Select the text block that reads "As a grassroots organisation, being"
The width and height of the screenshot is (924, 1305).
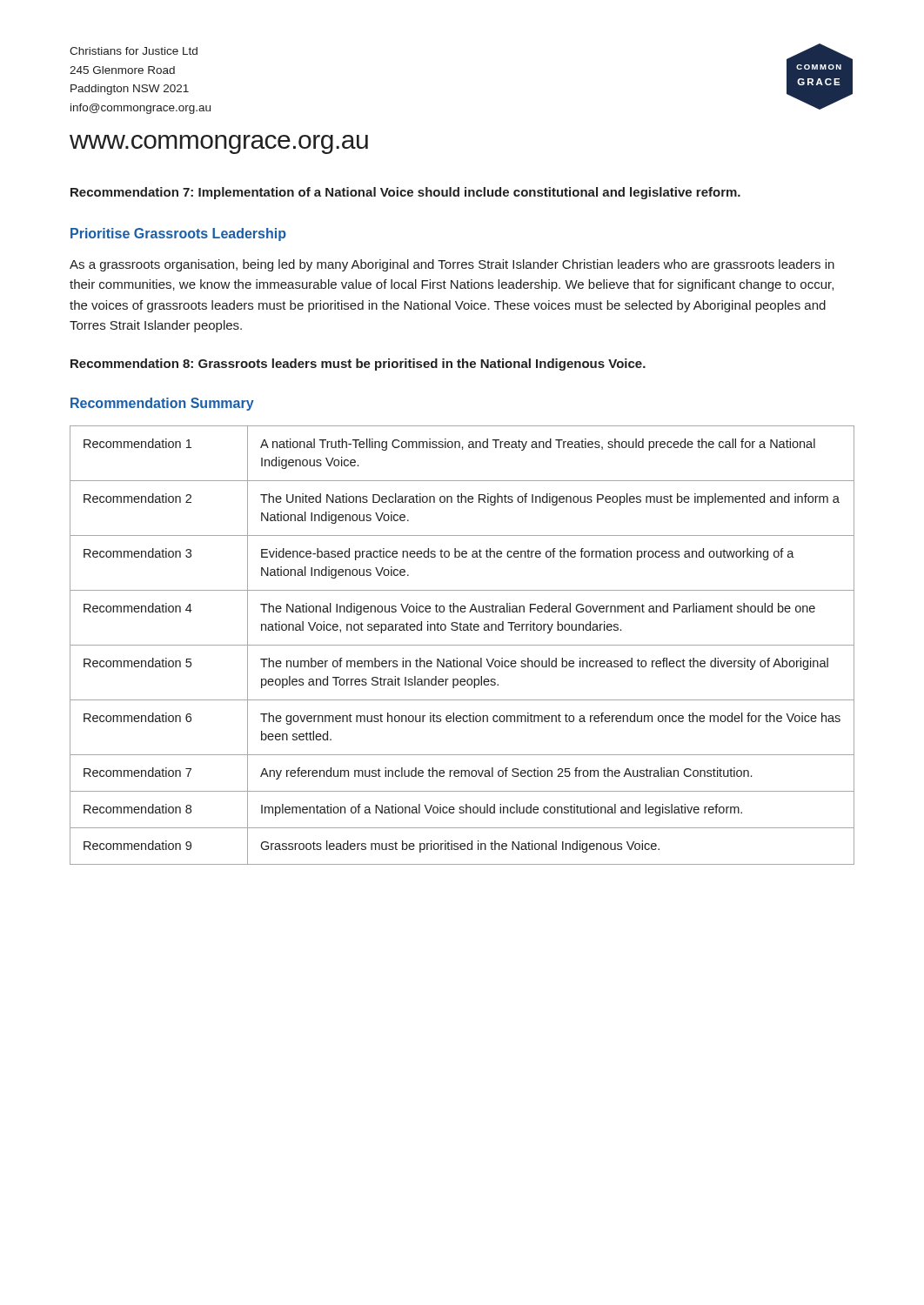(452, 295)
